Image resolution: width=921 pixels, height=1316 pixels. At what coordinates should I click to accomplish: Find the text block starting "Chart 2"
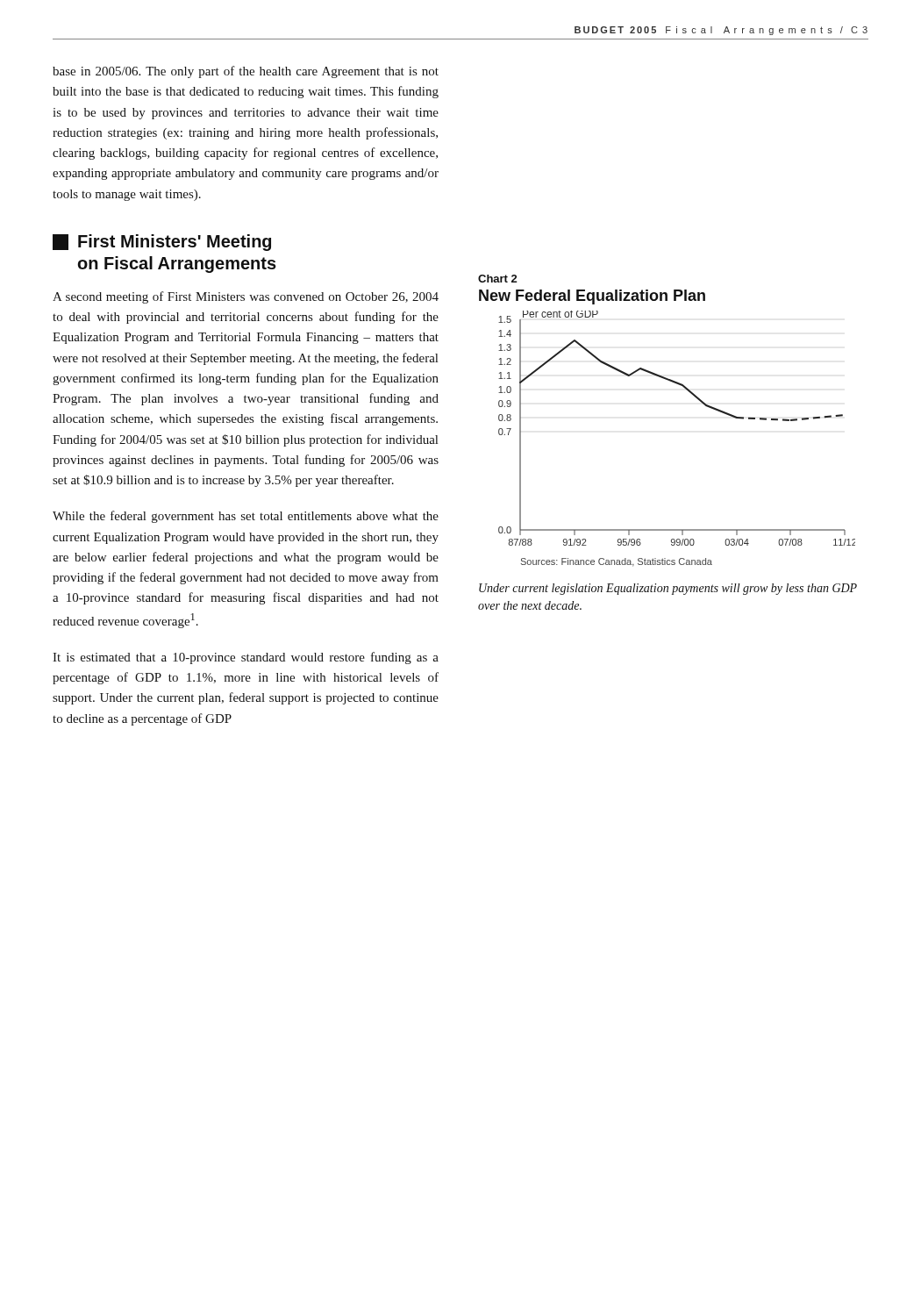click(x=498, y=279)
